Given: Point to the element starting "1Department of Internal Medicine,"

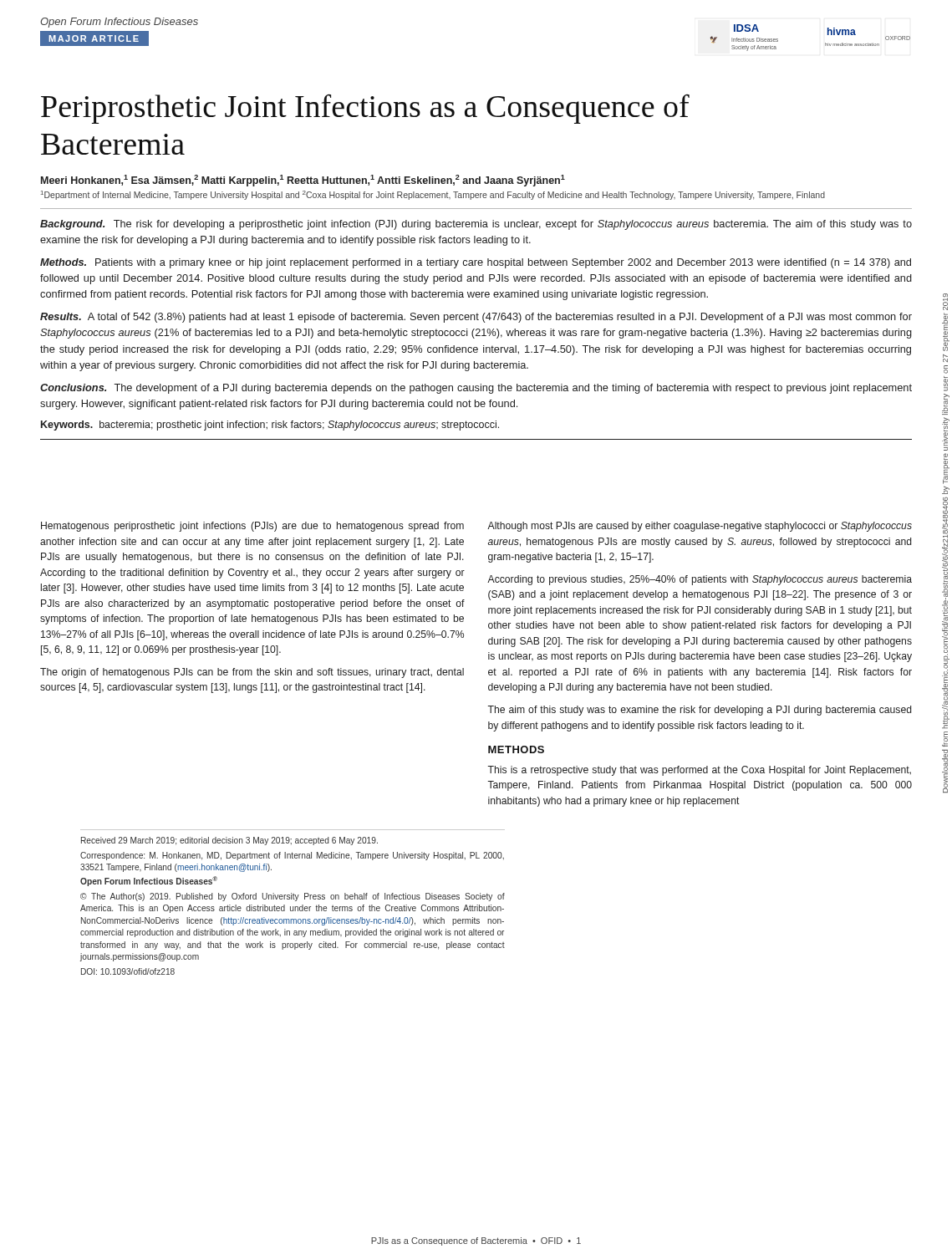Looking at the screenshot, I should click(x=433, y=194).
